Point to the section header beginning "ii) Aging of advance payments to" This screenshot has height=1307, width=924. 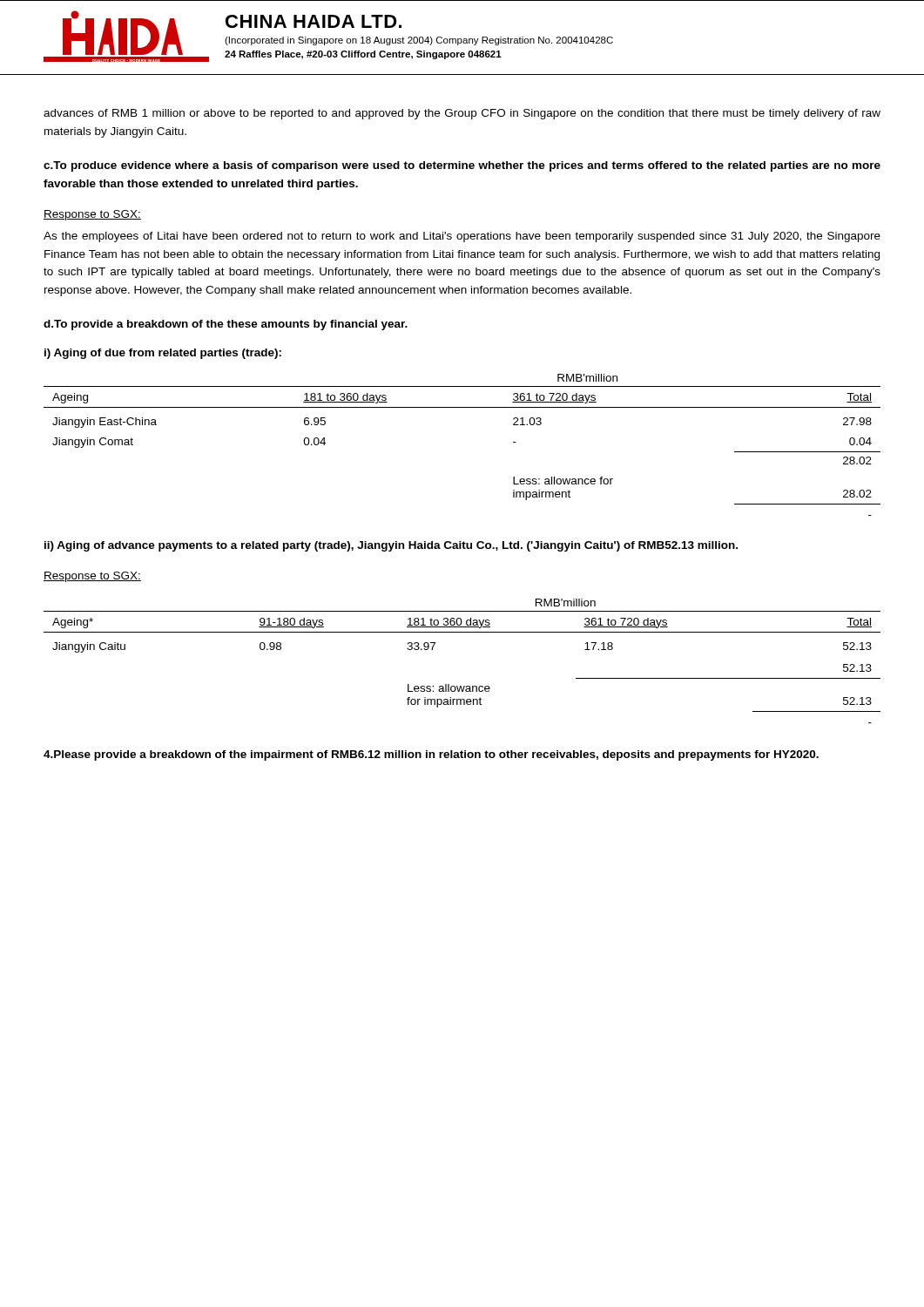pyautogui.click(x=391, y=545)
